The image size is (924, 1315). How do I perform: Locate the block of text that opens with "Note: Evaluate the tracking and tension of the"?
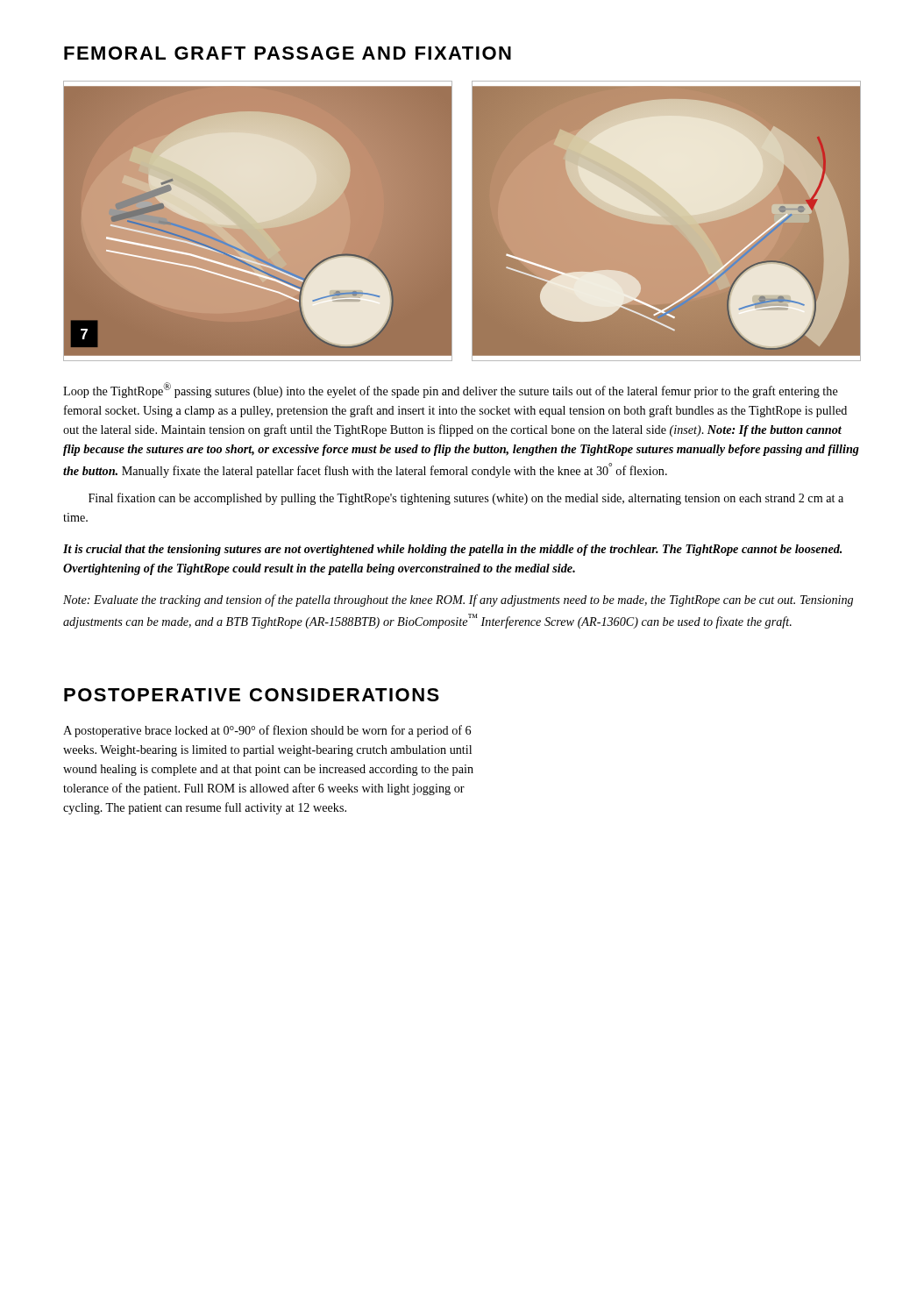click(458, 611)
